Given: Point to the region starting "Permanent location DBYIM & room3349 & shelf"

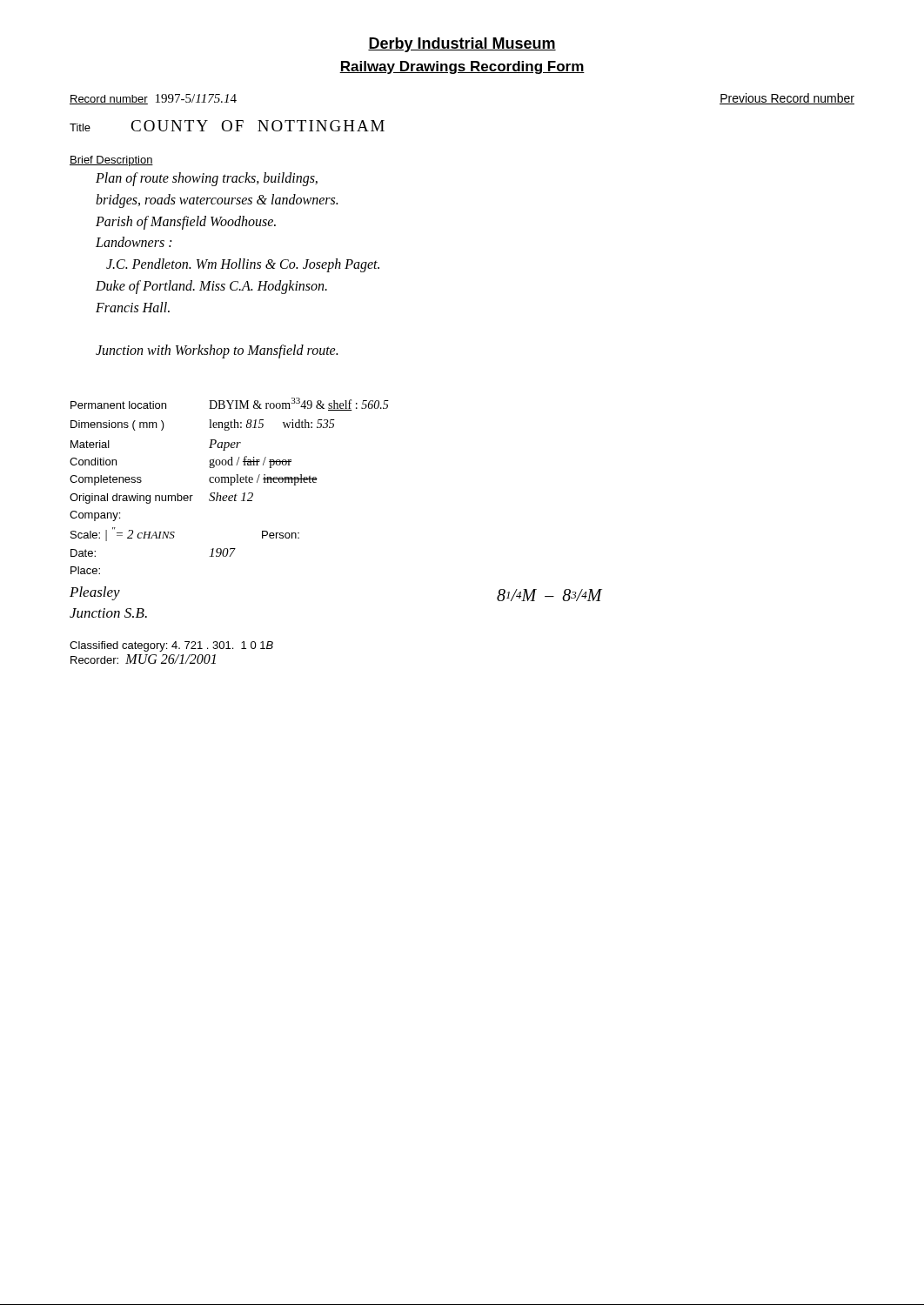Looking at the screenshot, I should click(229, 404).
